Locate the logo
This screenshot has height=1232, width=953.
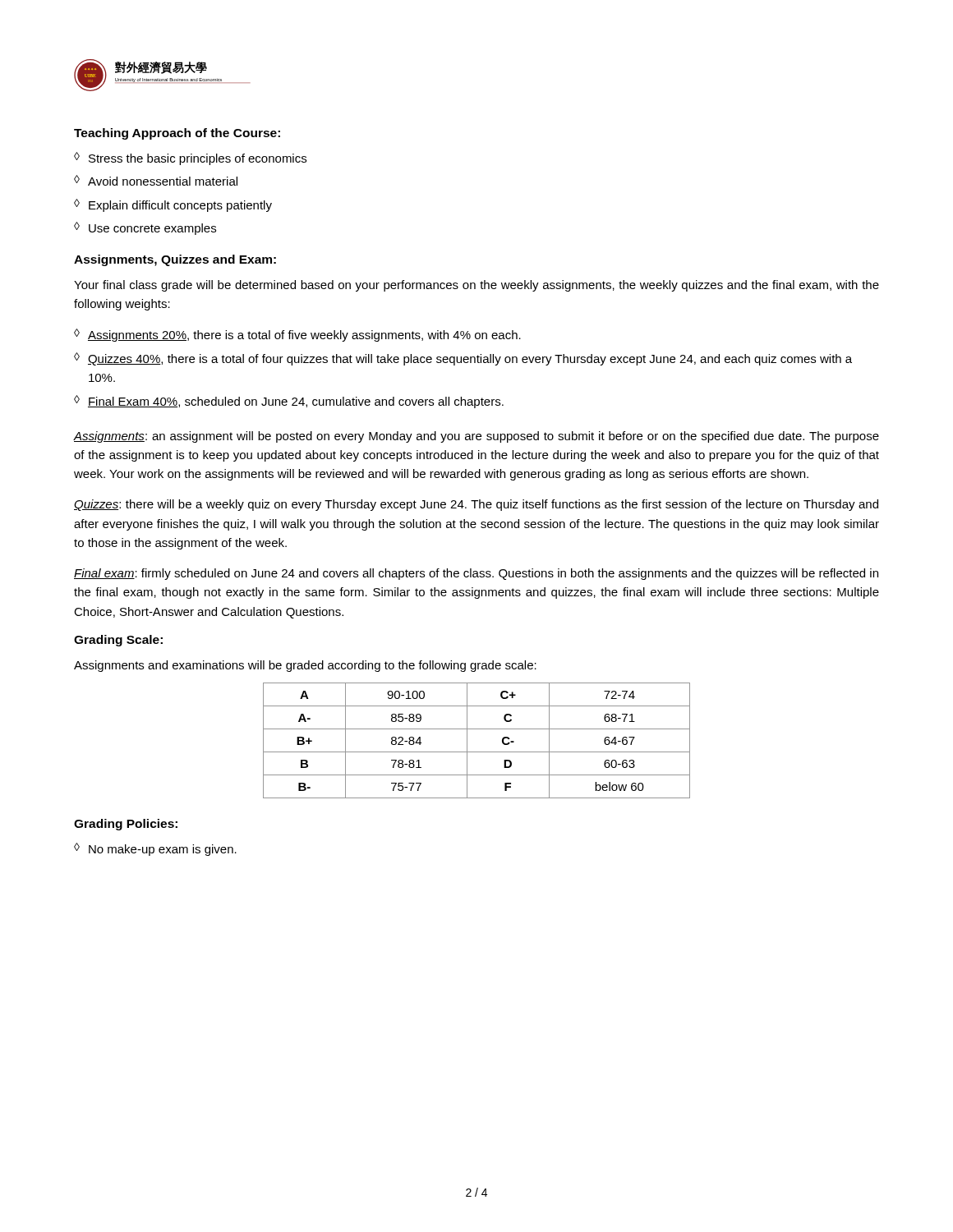point(476,76)
